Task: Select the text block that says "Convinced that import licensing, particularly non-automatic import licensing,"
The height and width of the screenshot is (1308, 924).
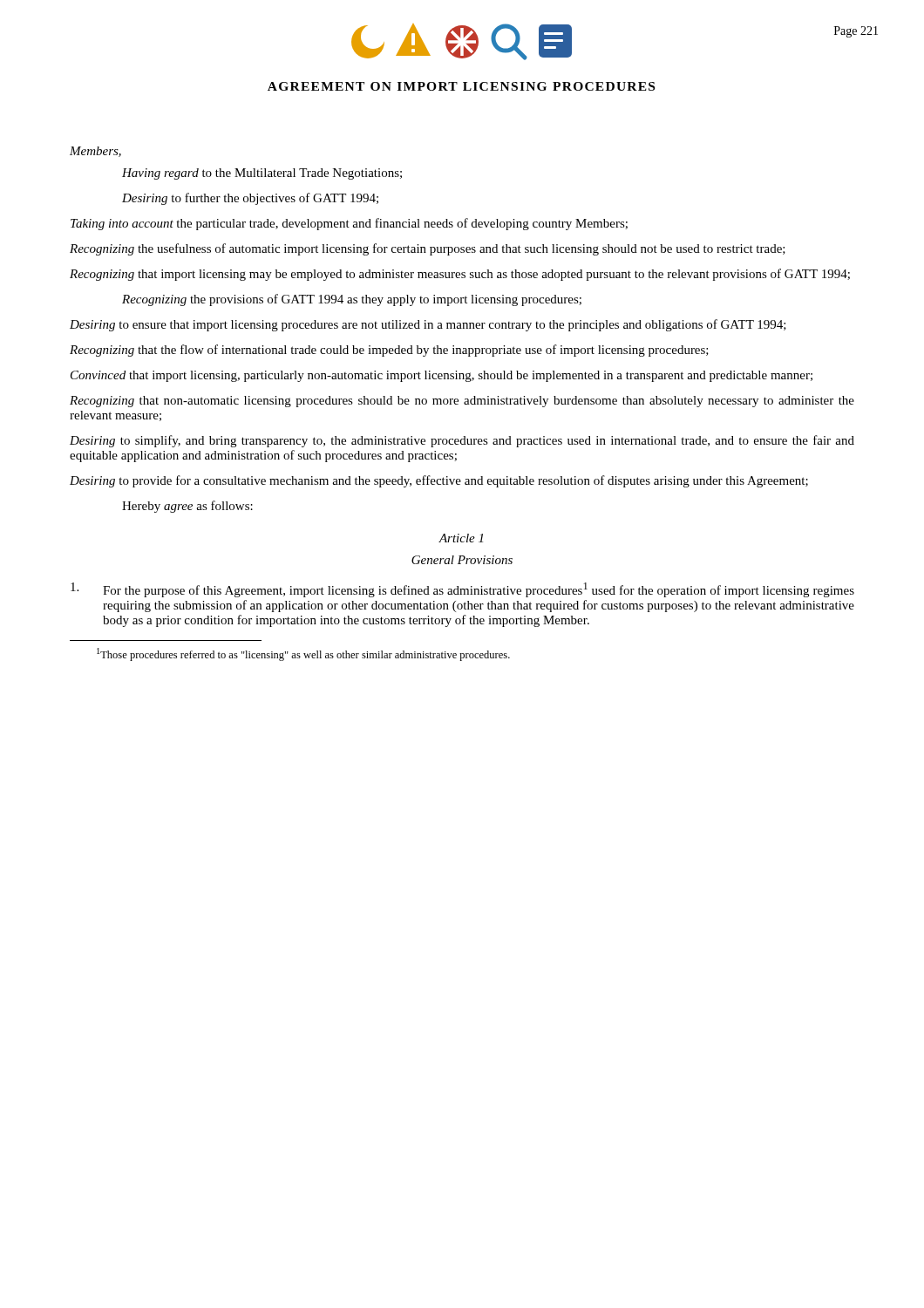Action: [x=442, y=375]
